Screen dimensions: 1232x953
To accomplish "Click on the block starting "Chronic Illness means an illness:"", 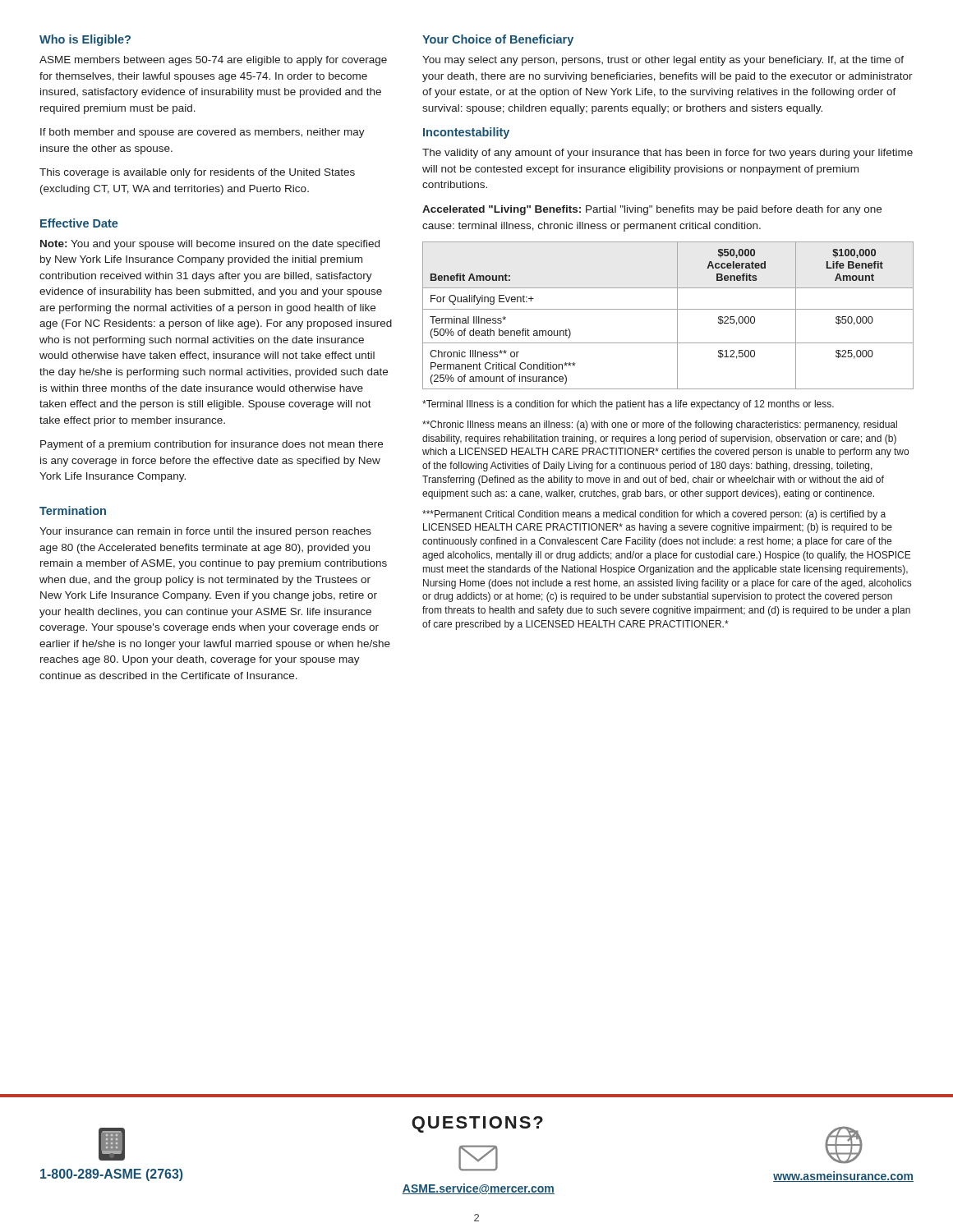I will tap(668, 459).
